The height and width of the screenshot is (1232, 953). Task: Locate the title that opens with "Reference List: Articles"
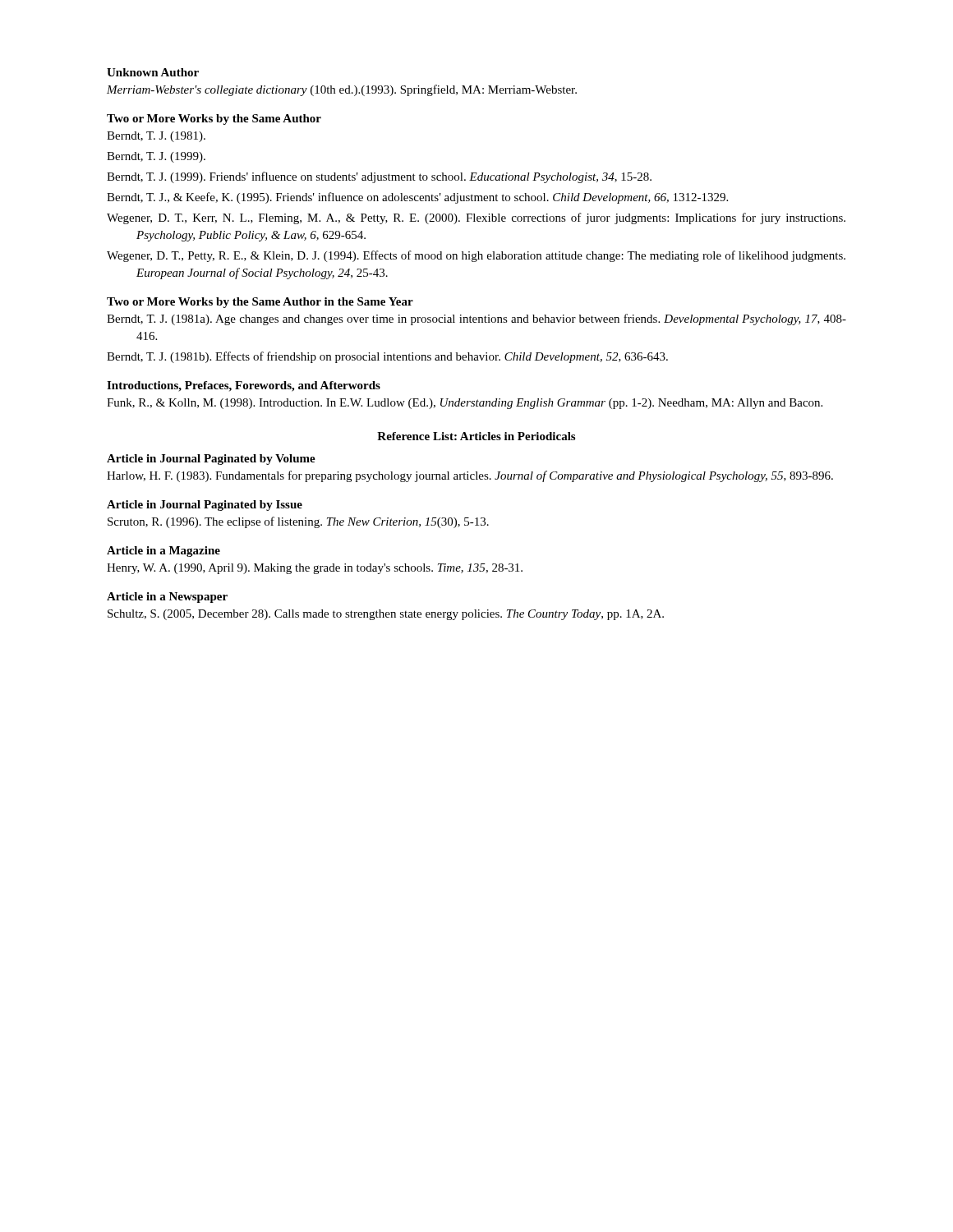tap(476, 436)
